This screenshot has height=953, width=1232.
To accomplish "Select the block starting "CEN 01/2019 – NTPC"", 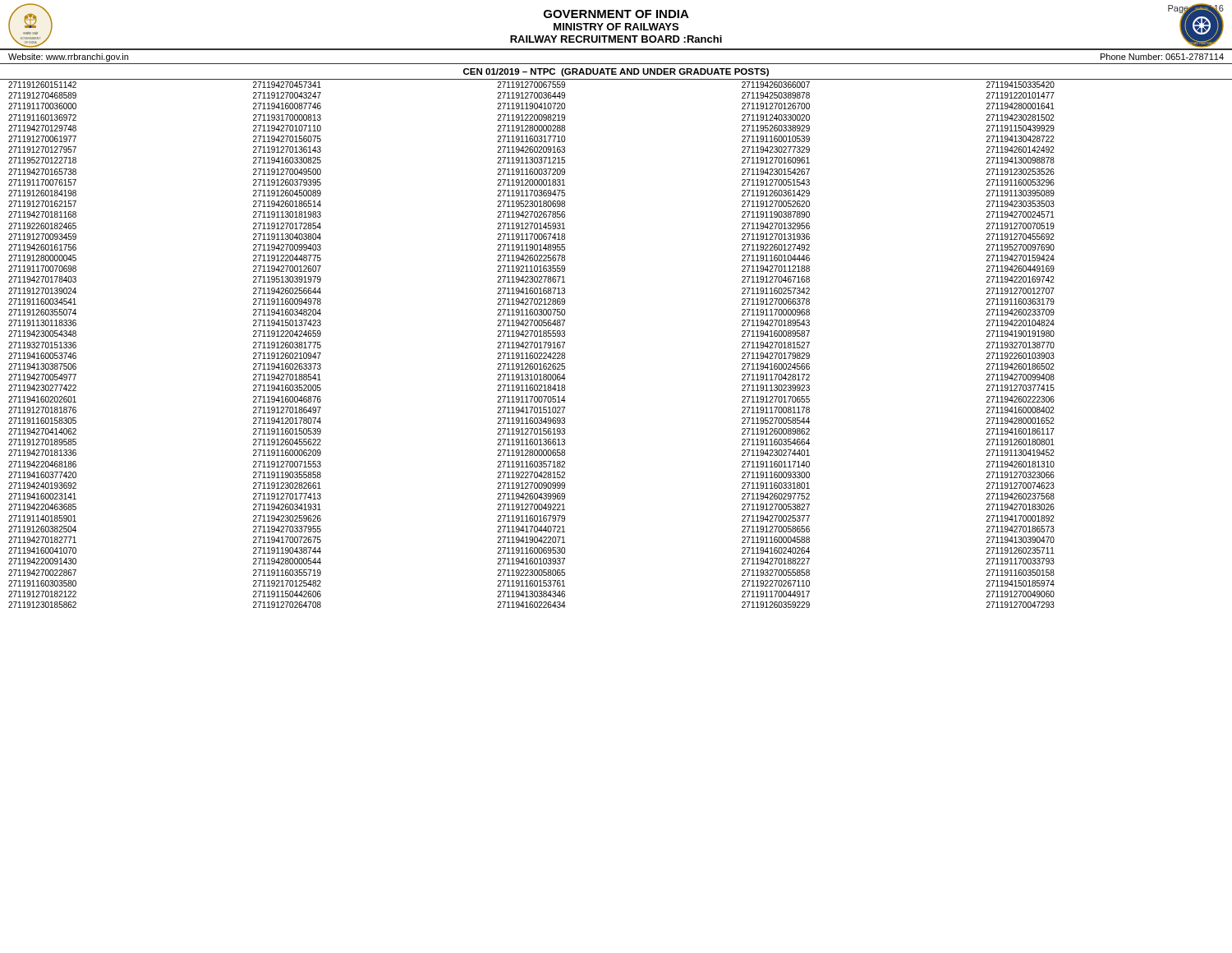I will pos(616,71).
